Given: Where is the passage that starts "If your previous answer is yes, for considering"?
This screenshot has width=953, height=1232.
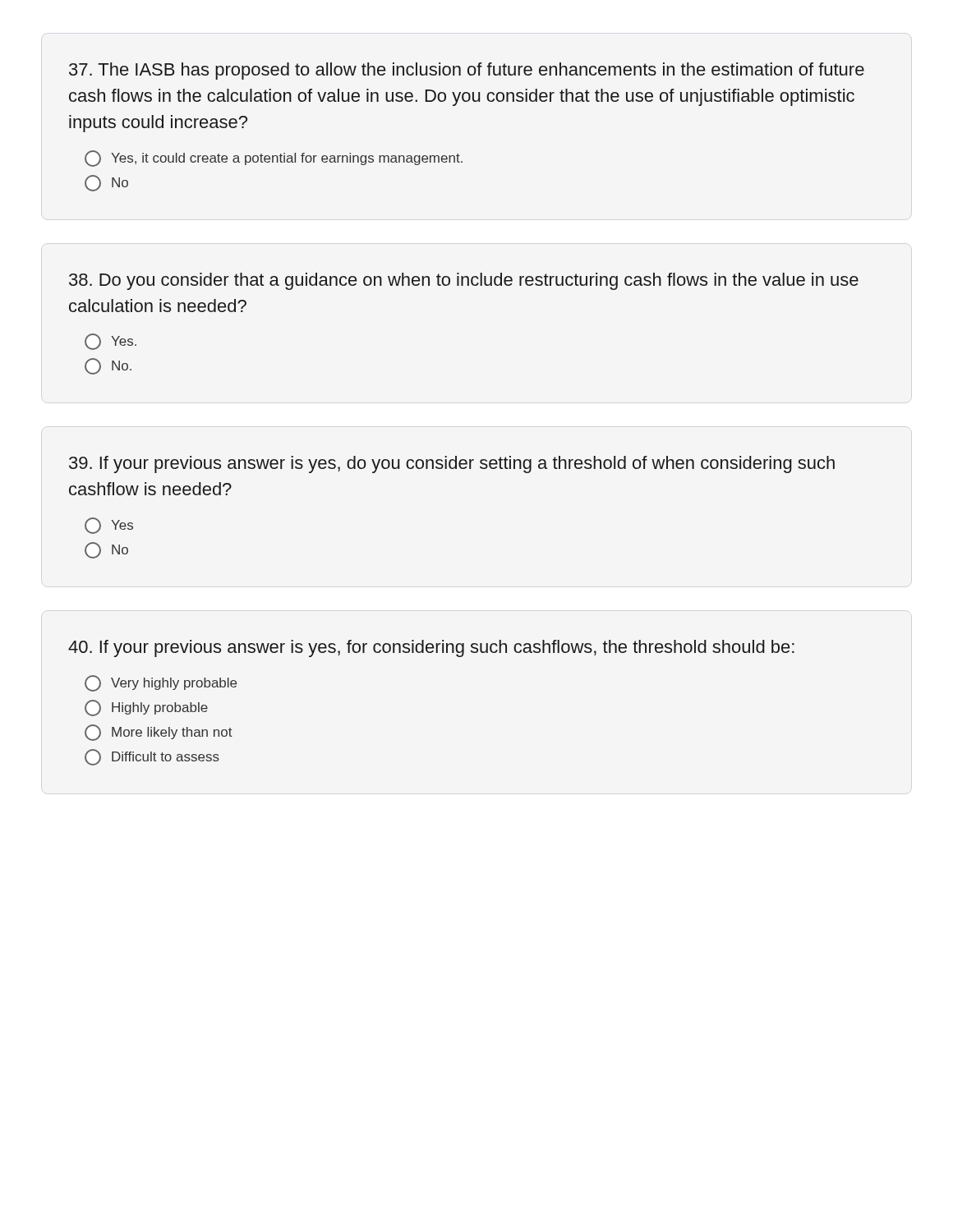Looking at the screenshot, I should click(432, 647).
